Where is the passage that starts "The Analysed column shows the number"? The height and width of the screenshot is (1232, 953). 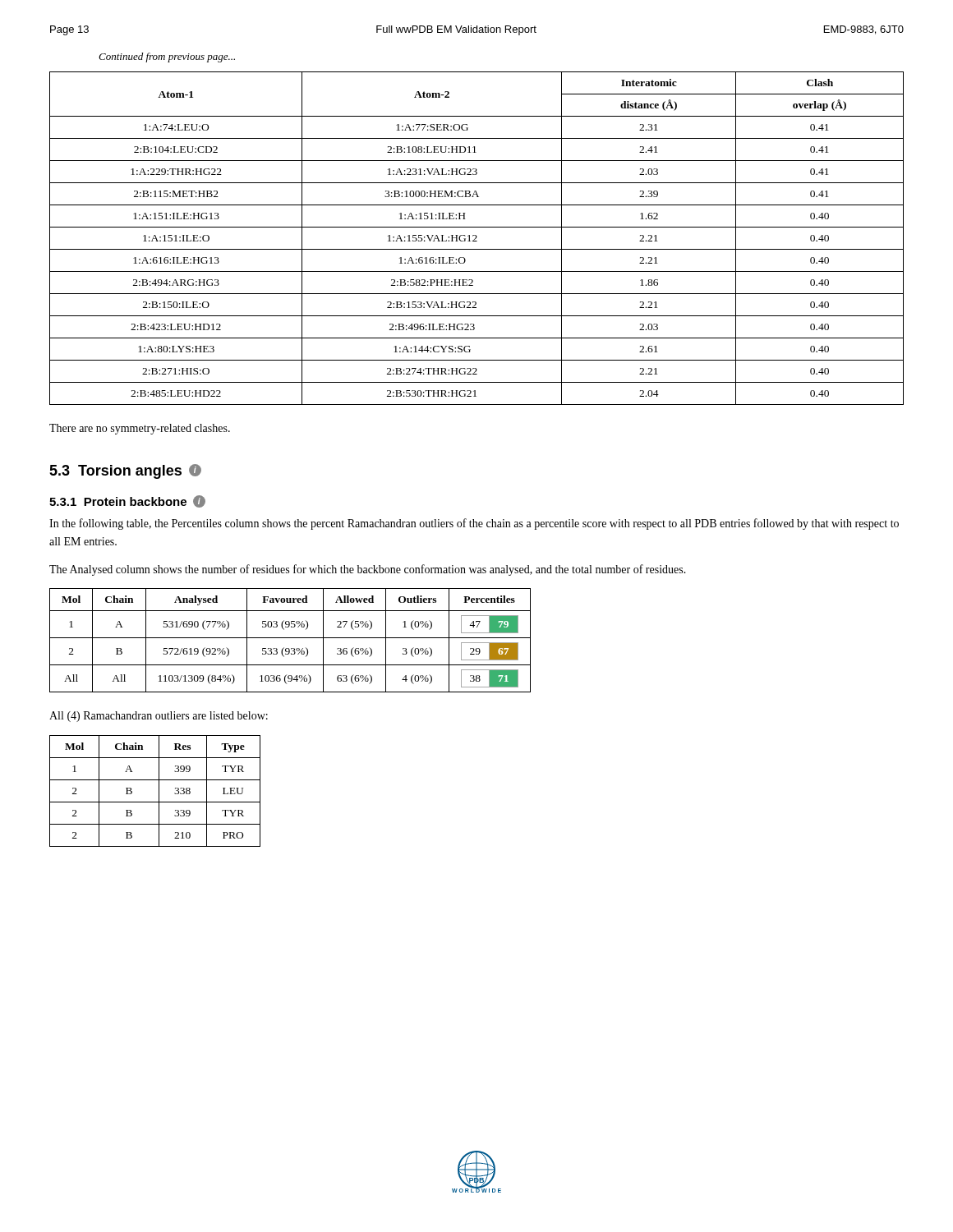[368, 569]
